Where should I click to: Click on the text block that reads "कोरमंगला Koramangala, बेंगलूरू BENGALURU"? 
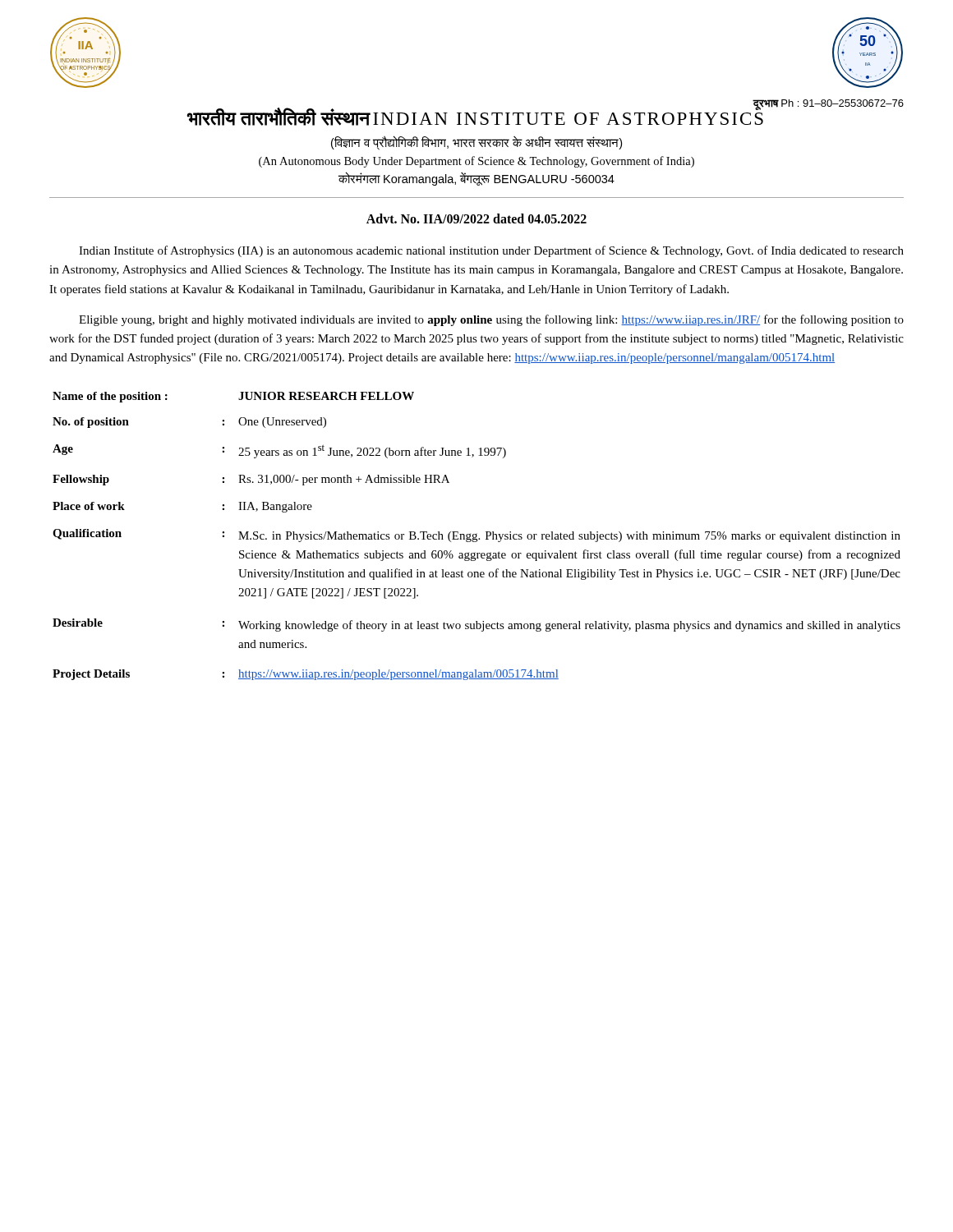pos(476,179)
